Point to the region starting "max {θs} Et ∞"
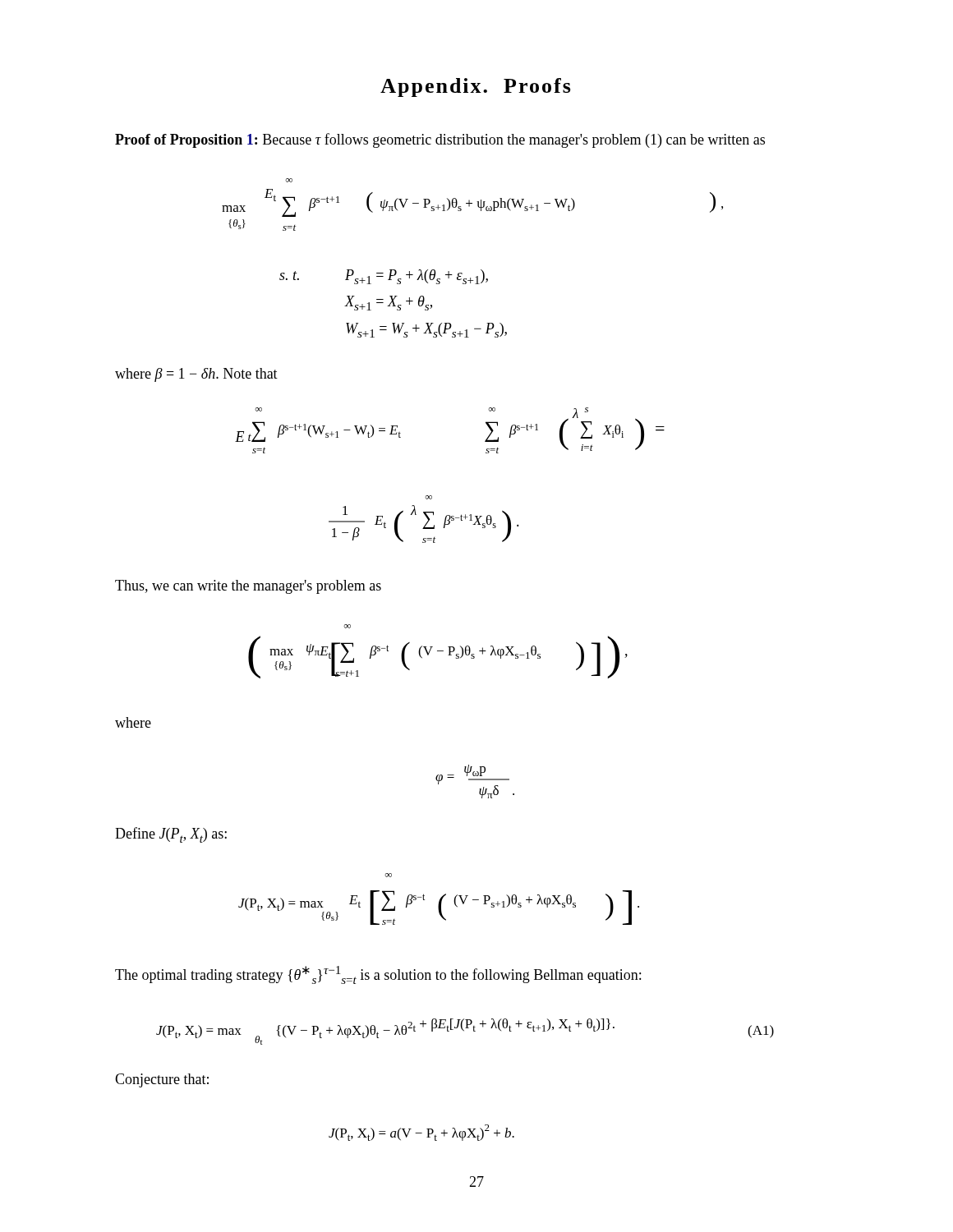Viewport: 953px width, 1232px height. [x=476, y=212]
